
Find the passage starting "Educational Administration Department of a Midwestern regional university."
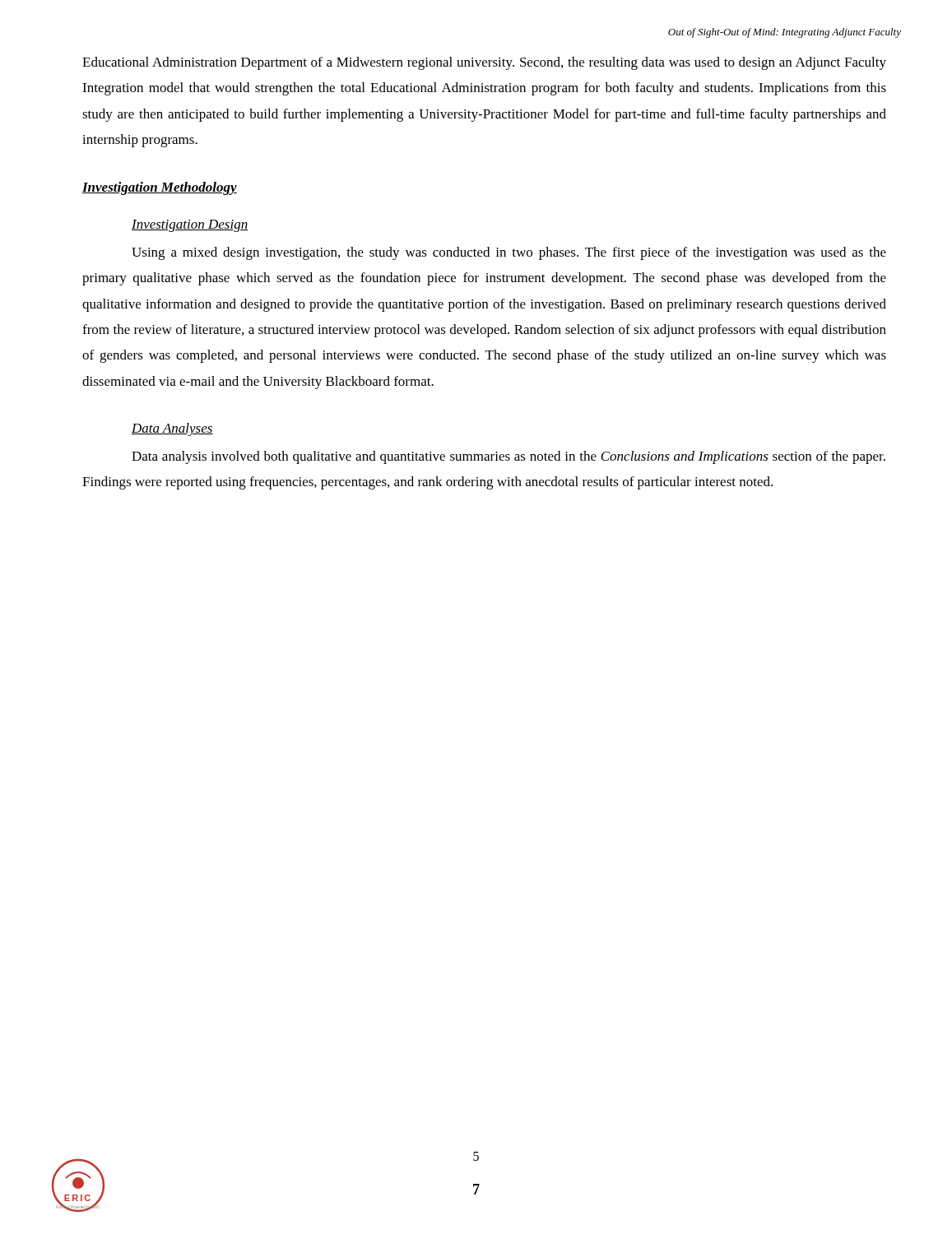click(x=484, y=101)
